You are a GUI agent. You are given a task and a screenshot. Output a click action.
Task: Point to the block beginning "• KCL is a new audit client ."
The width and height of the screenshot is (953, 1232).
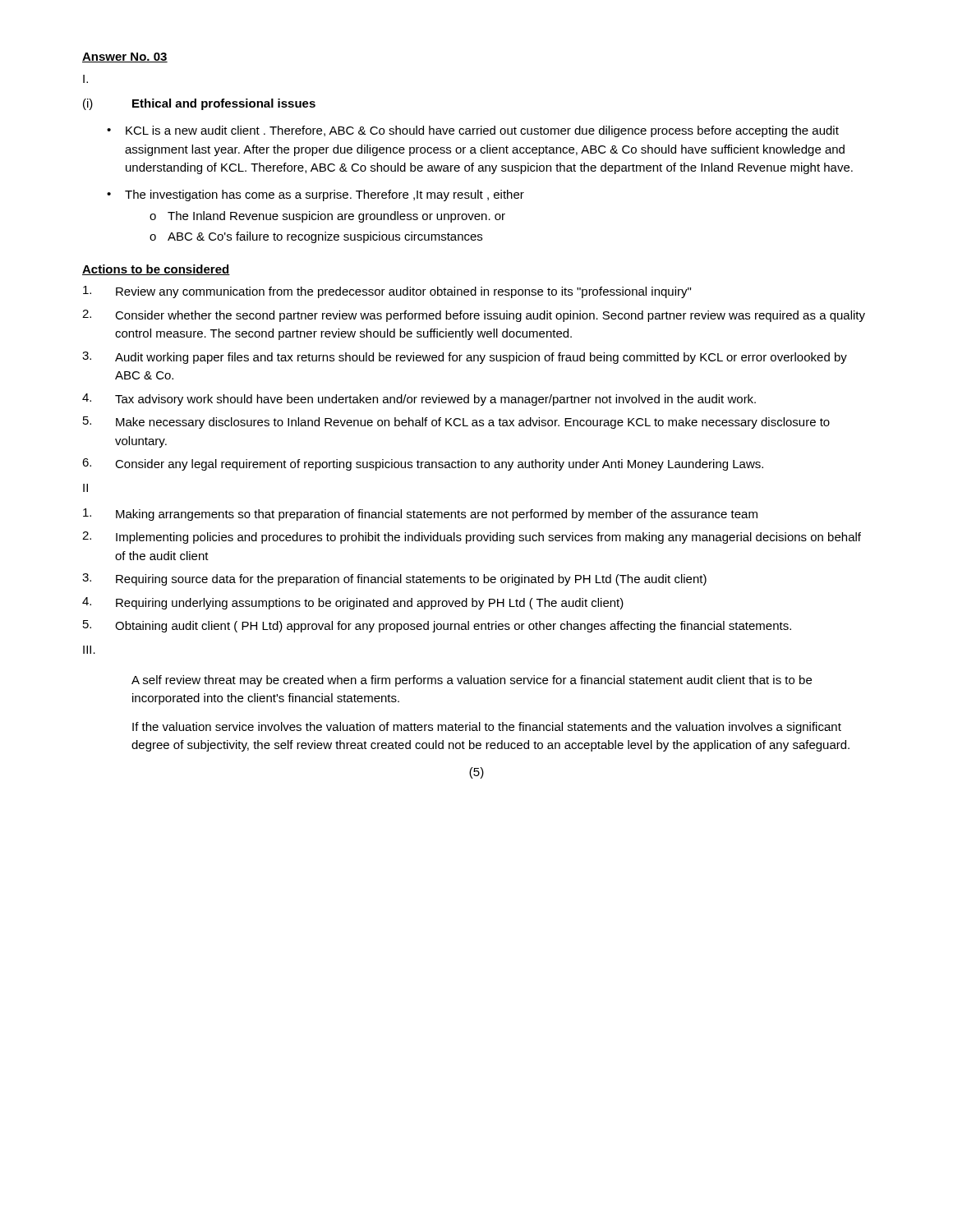(489, 149)
